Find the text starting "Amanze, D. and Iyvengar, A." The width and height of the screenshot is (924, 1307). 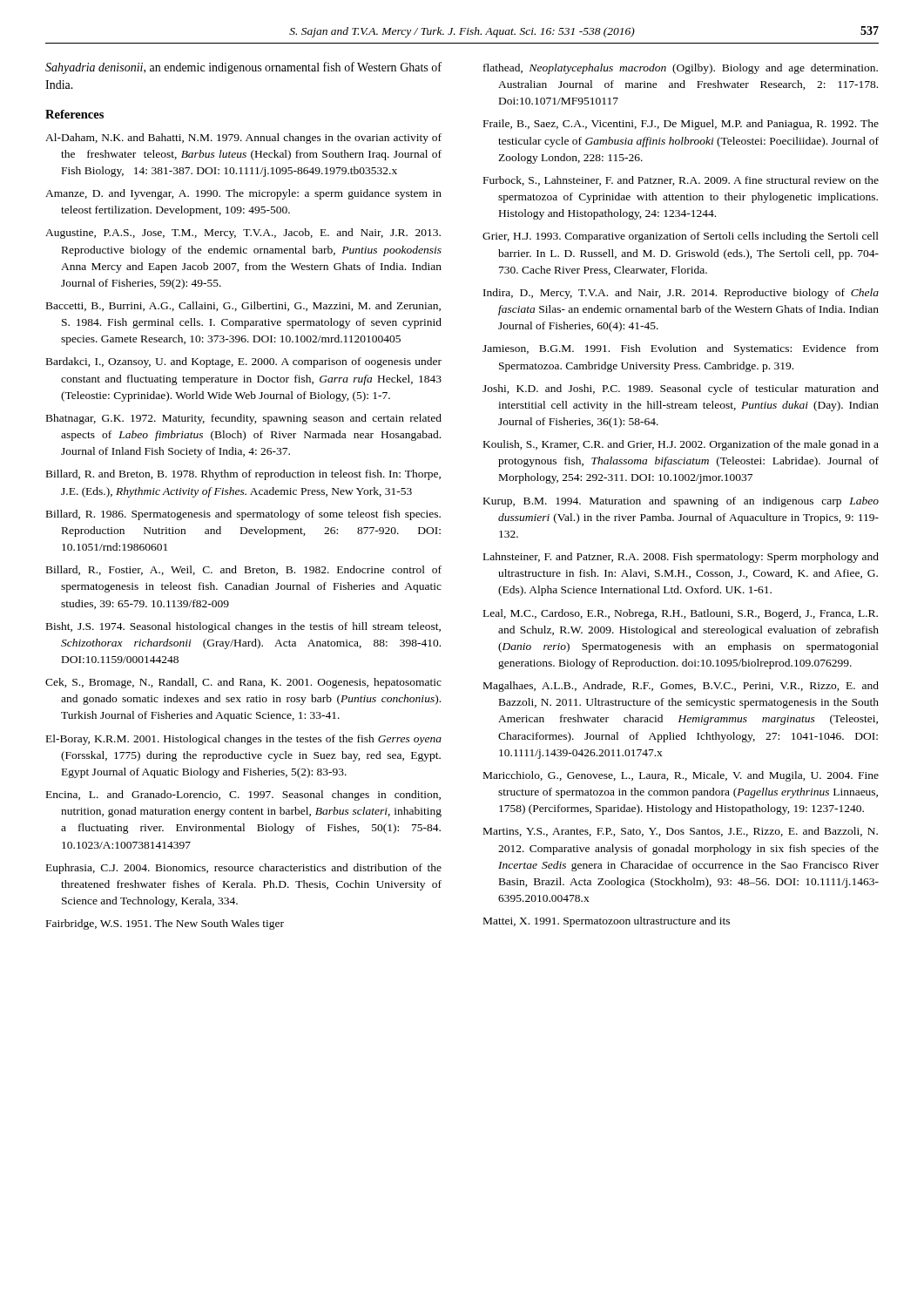pos(243,201)
